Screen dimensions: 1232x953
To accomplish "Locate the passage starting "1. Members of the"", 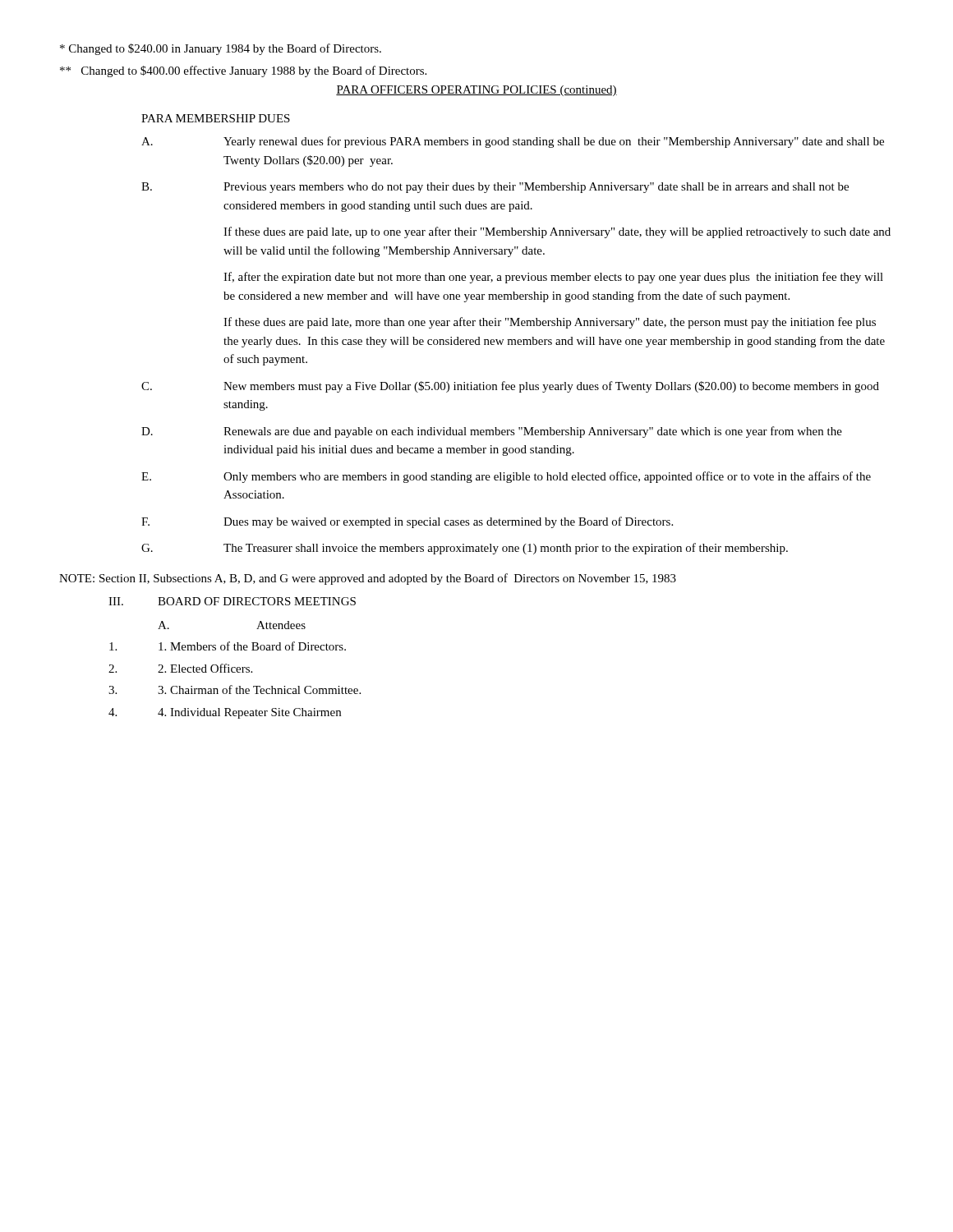I will [x=228, y=646].
